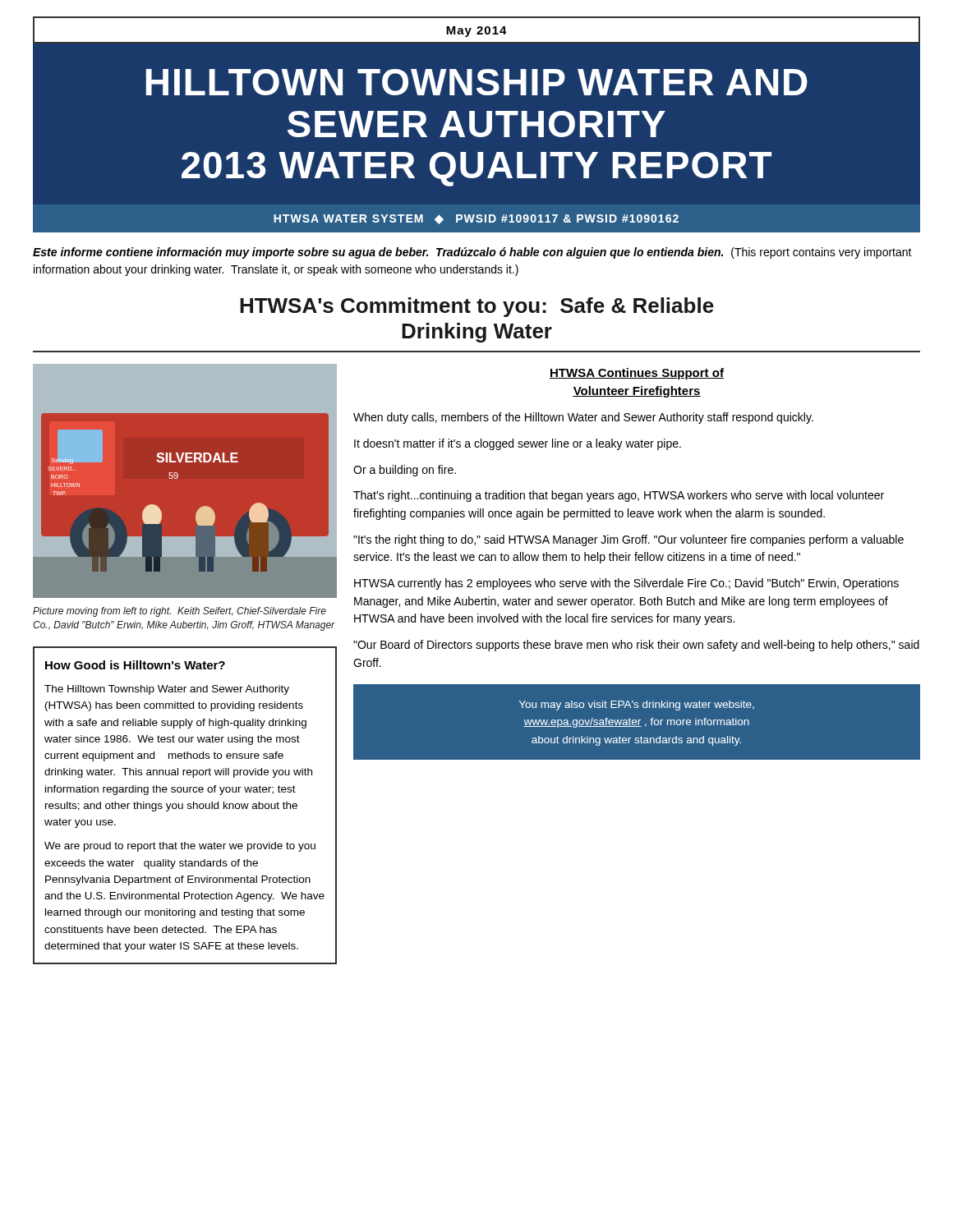
Task: Find the text block starting "HILLTOWN TOWNSHIP WATER"
Action: pyautogui.click(x=476, y=124)
